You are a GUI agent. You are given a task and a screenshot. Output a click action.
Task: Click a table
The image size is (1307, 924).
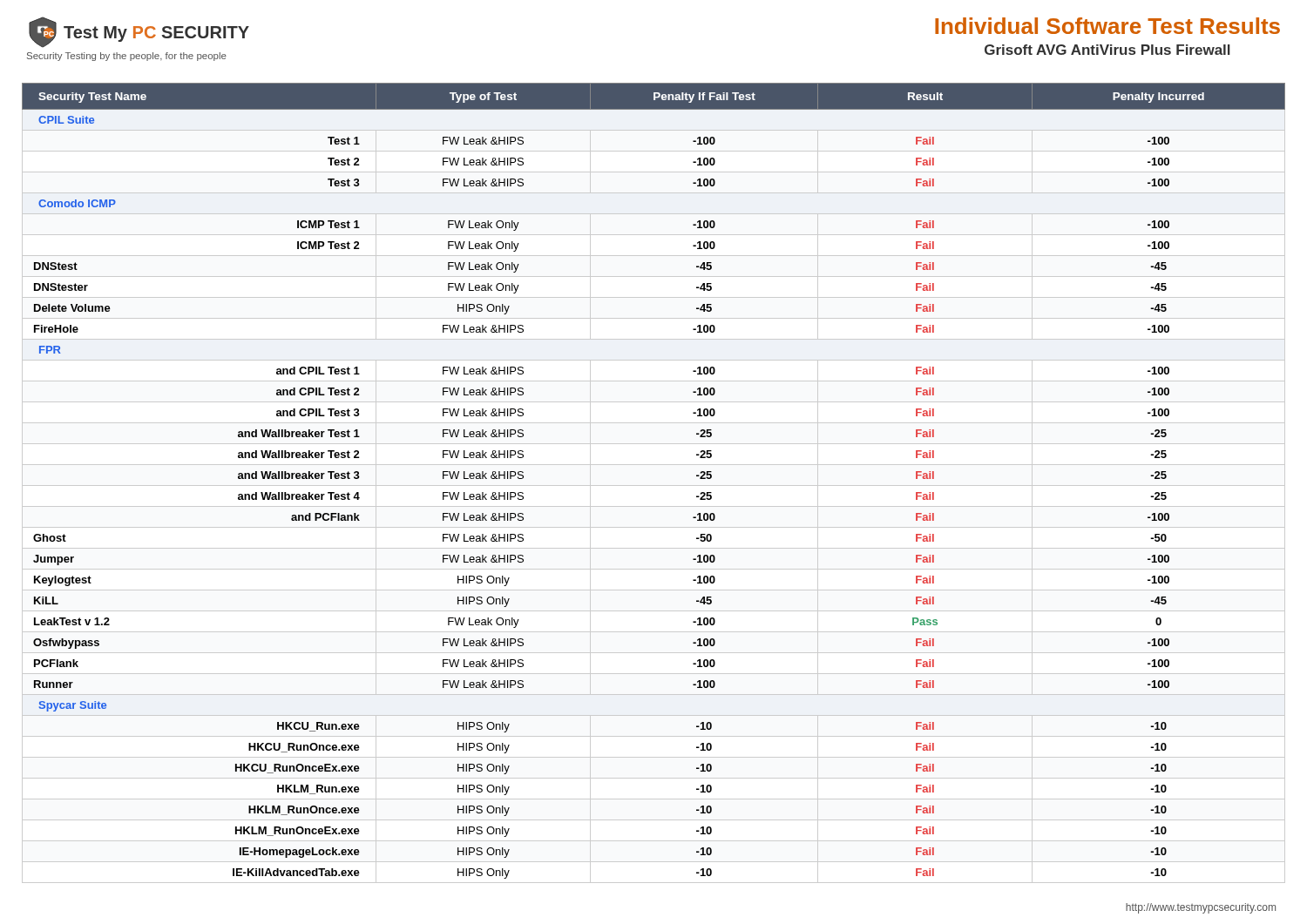pos(654,483)
